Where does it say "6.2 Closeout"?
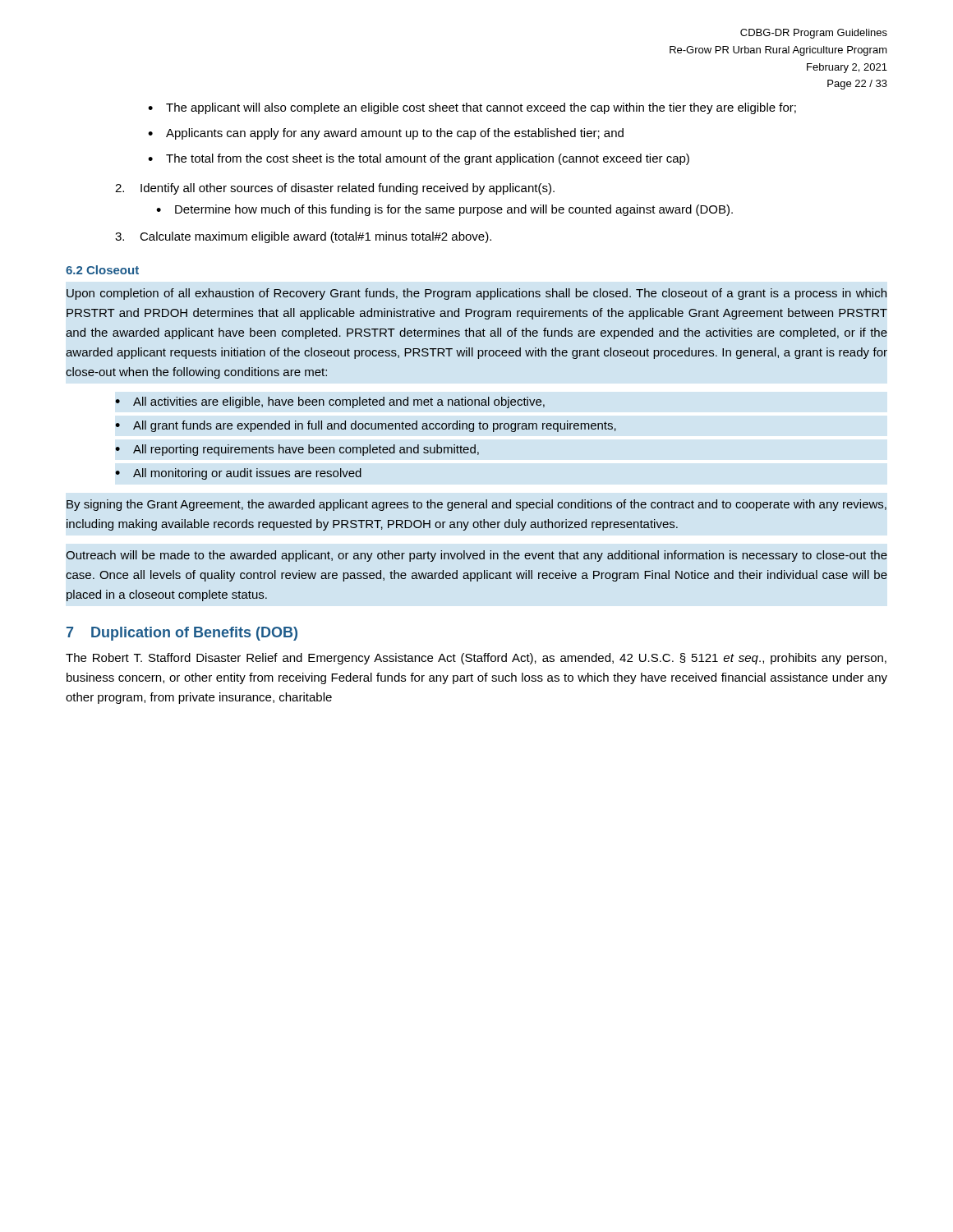 pyautogui.click(x=102, y=270)
